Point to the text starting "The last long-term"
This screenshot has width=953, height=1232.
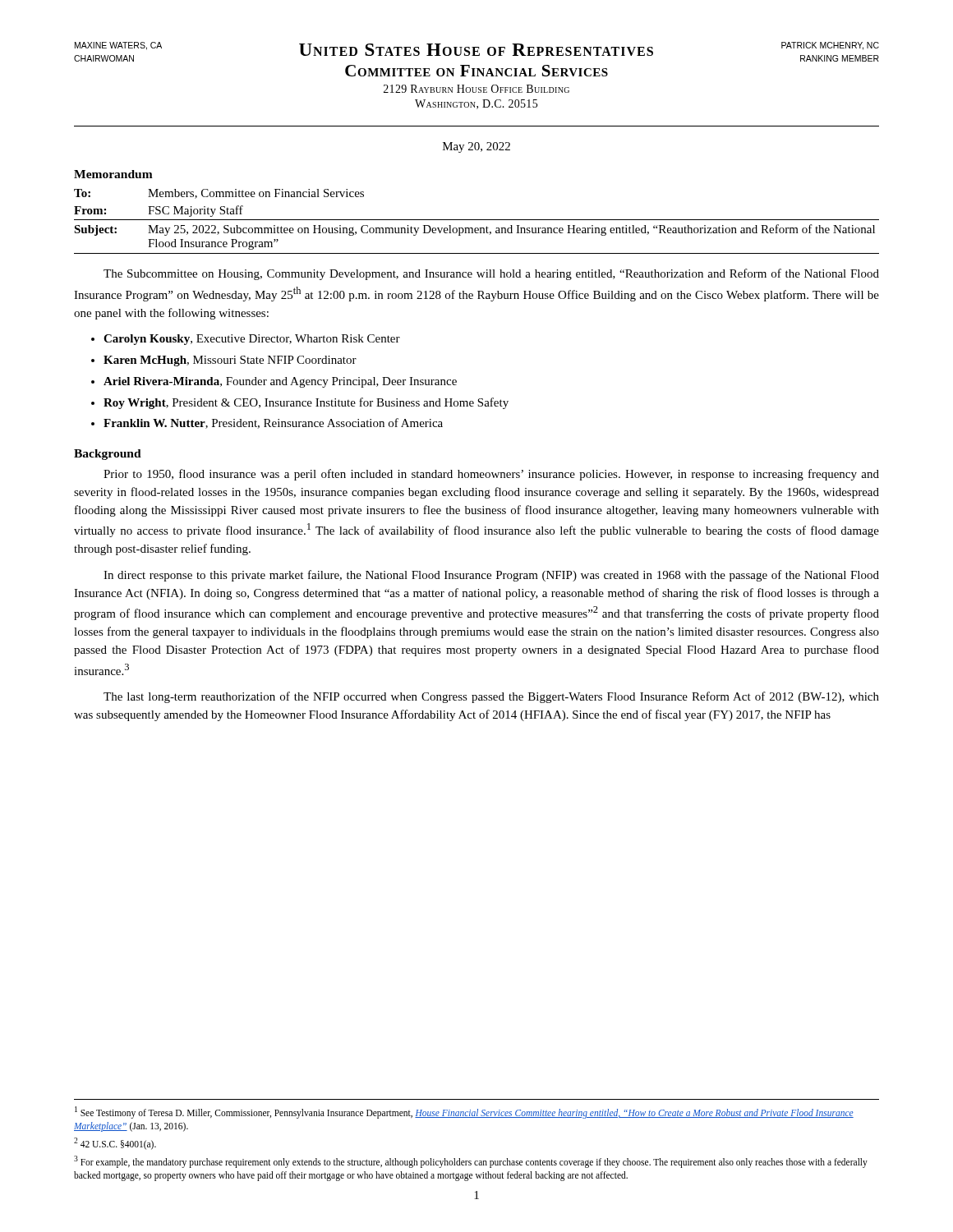coord(476,706)
